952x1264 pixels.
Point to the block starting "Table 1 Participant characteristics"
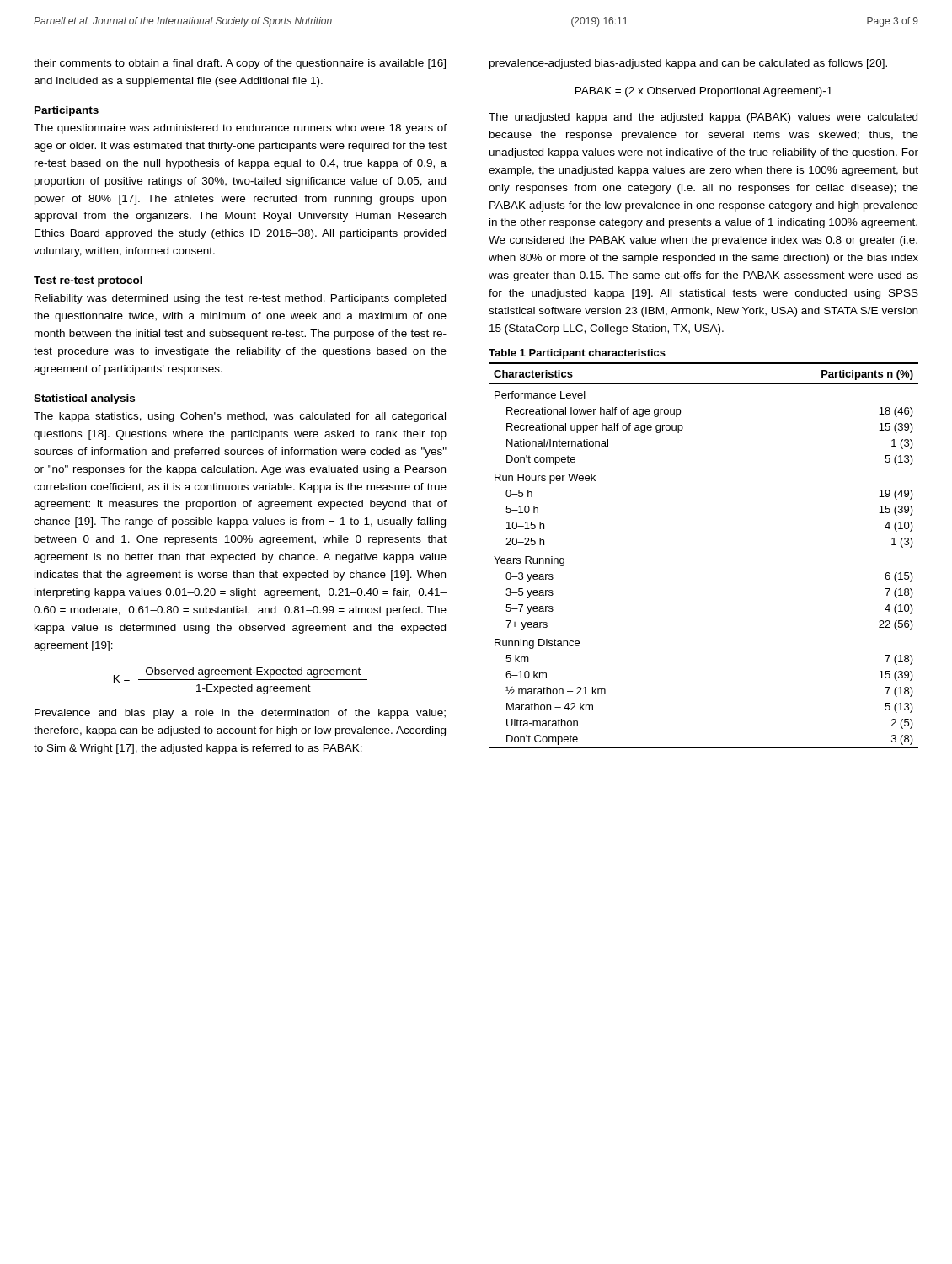click(x=577, y=353)
